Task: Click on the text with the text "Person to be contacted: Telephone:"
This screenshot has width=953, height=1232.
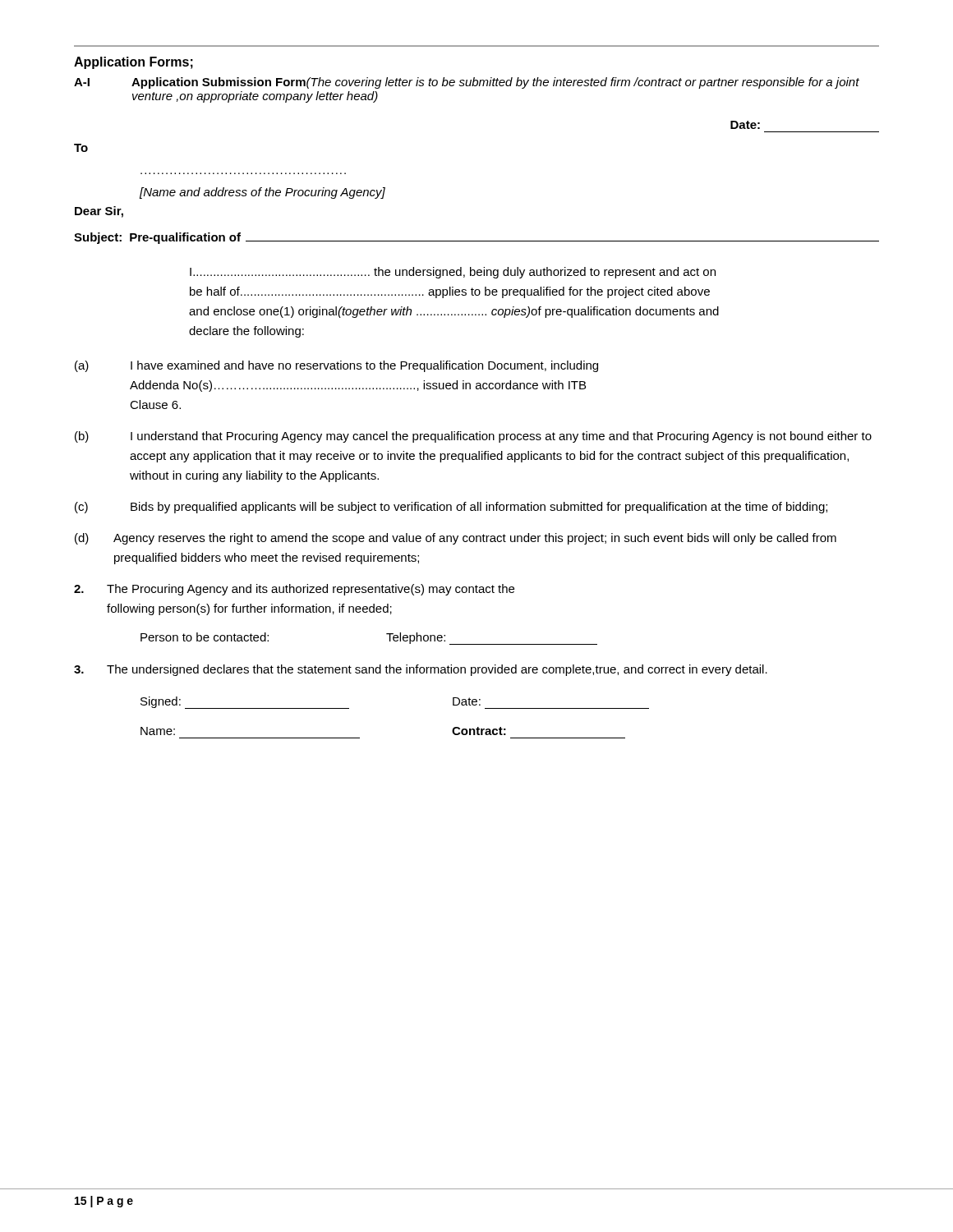Action: pyautogui.click(x=206, y=638)
